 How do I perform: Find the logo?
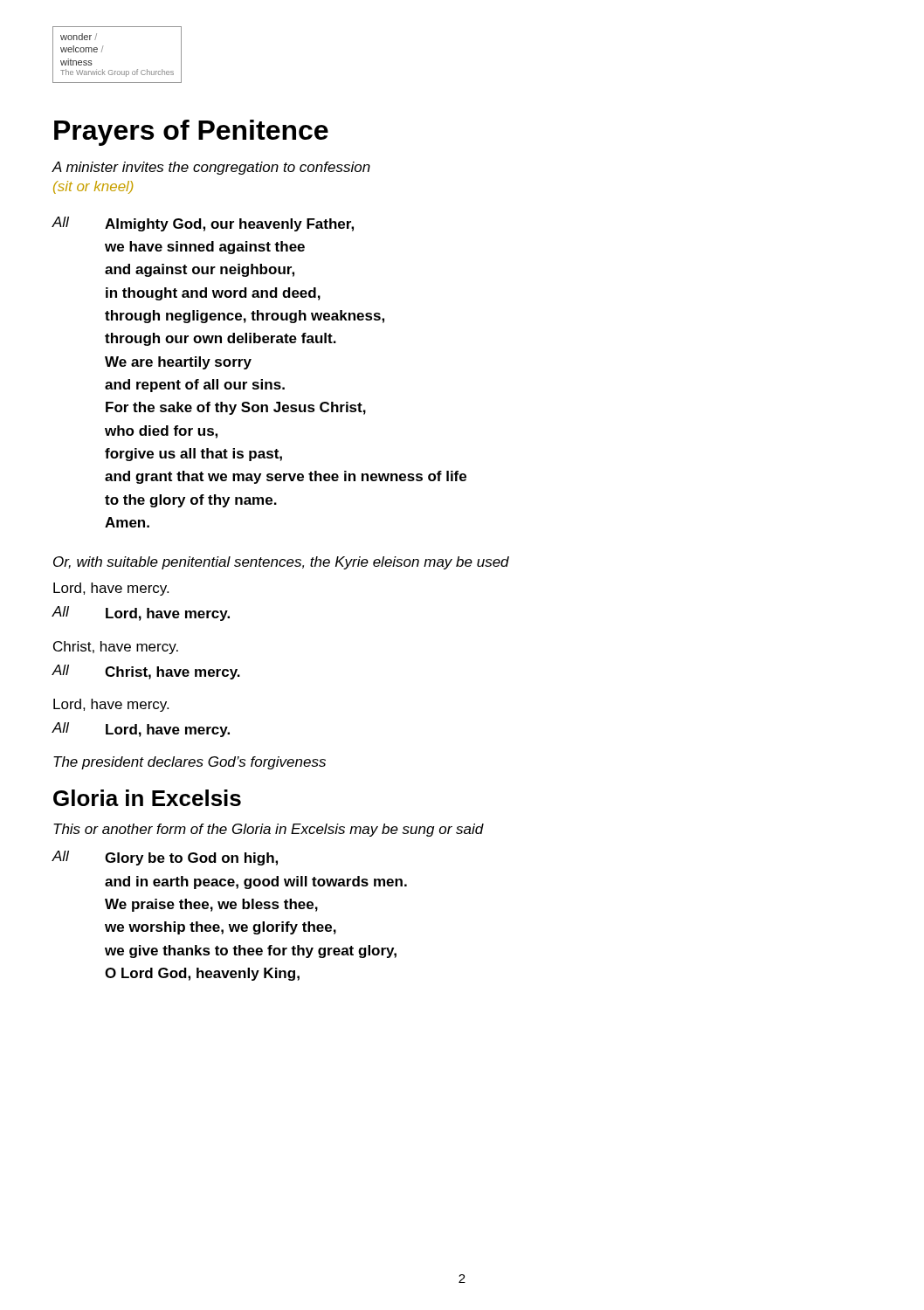[x=462, y=62]
